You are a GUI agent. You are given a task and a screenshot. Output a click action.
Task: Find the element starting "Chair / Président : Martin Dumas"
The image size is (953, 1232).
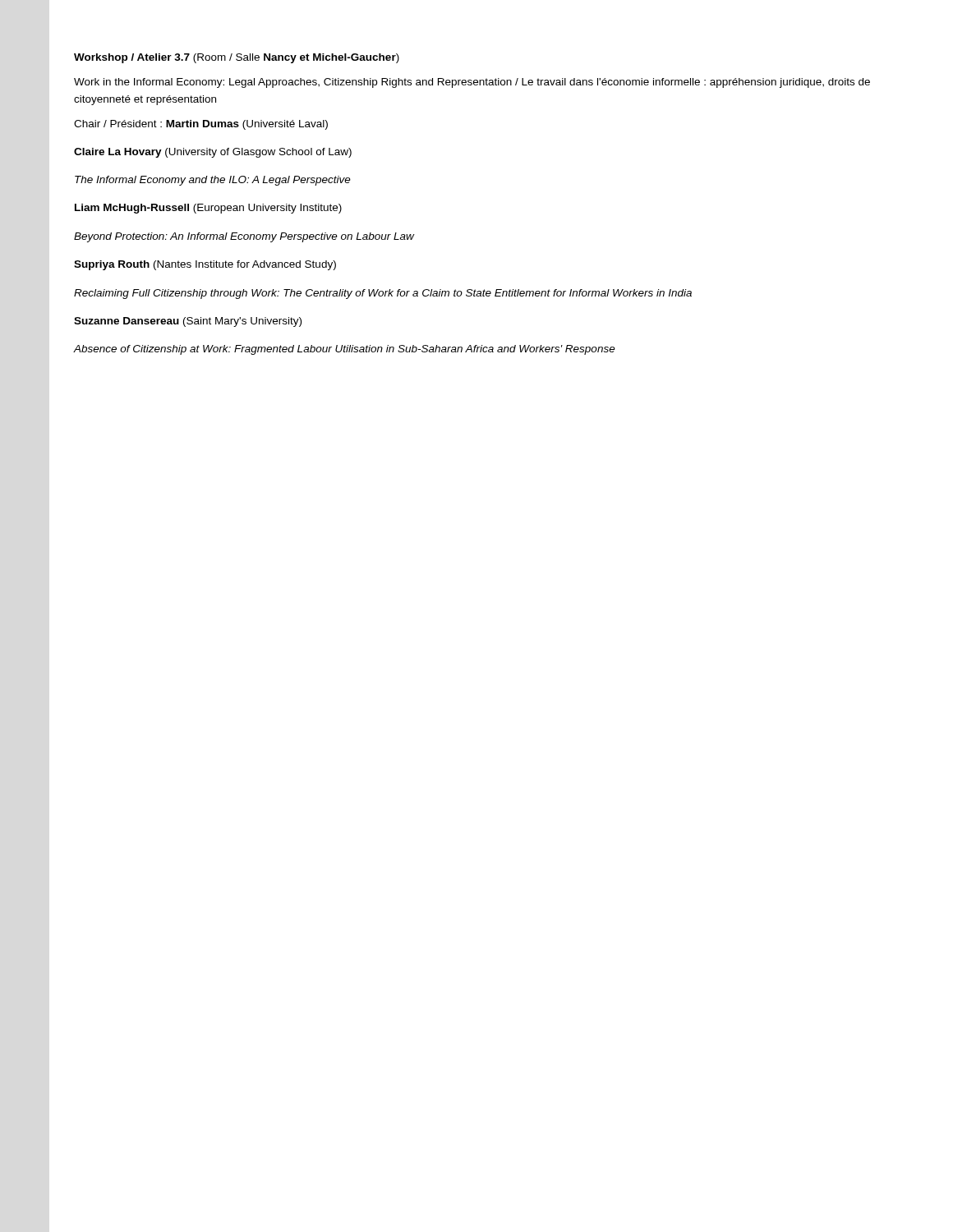pyautogui.click(x=201, y=123)
